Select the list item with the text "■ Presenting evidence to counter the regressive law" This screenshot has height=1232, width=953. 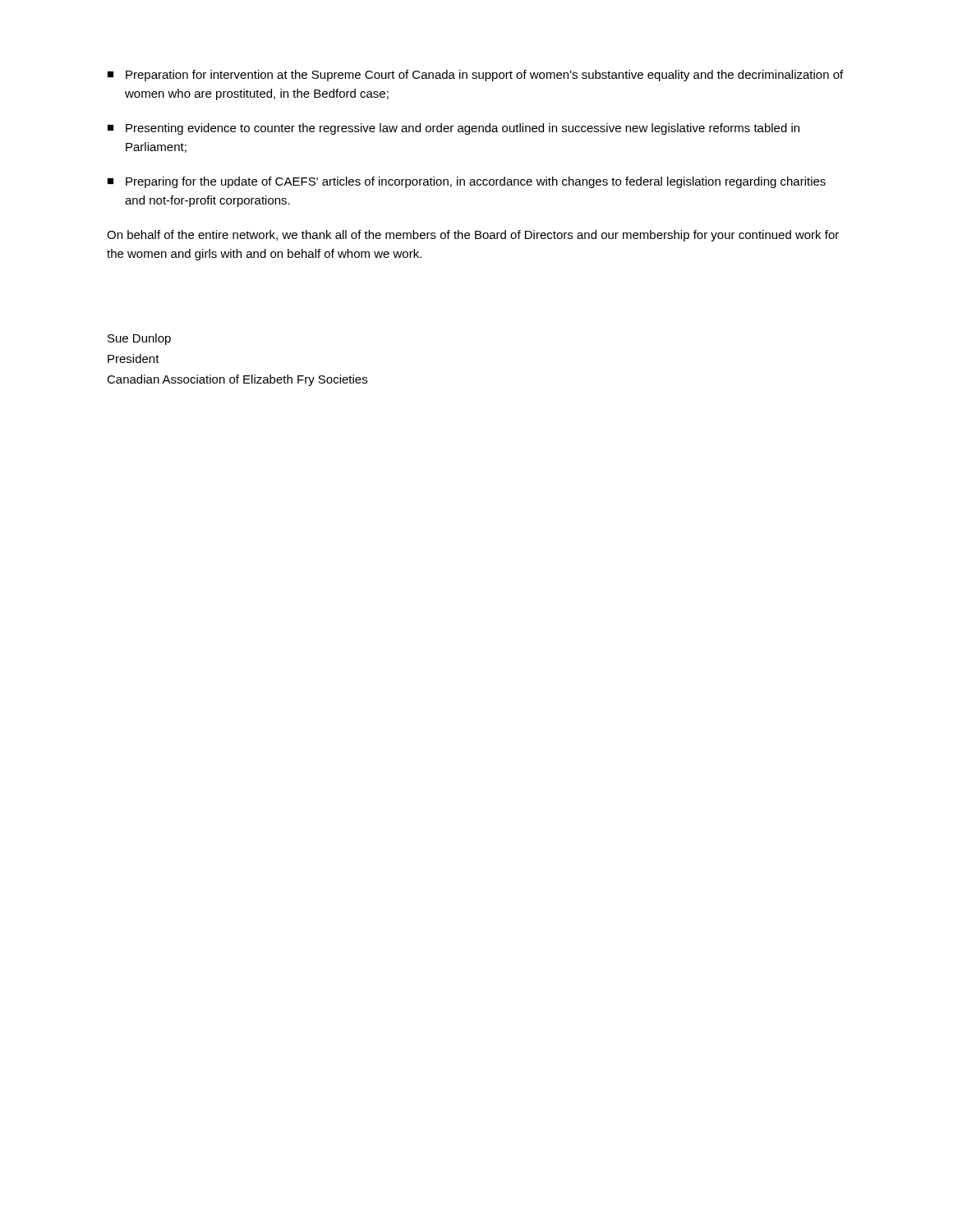[476, 138]
